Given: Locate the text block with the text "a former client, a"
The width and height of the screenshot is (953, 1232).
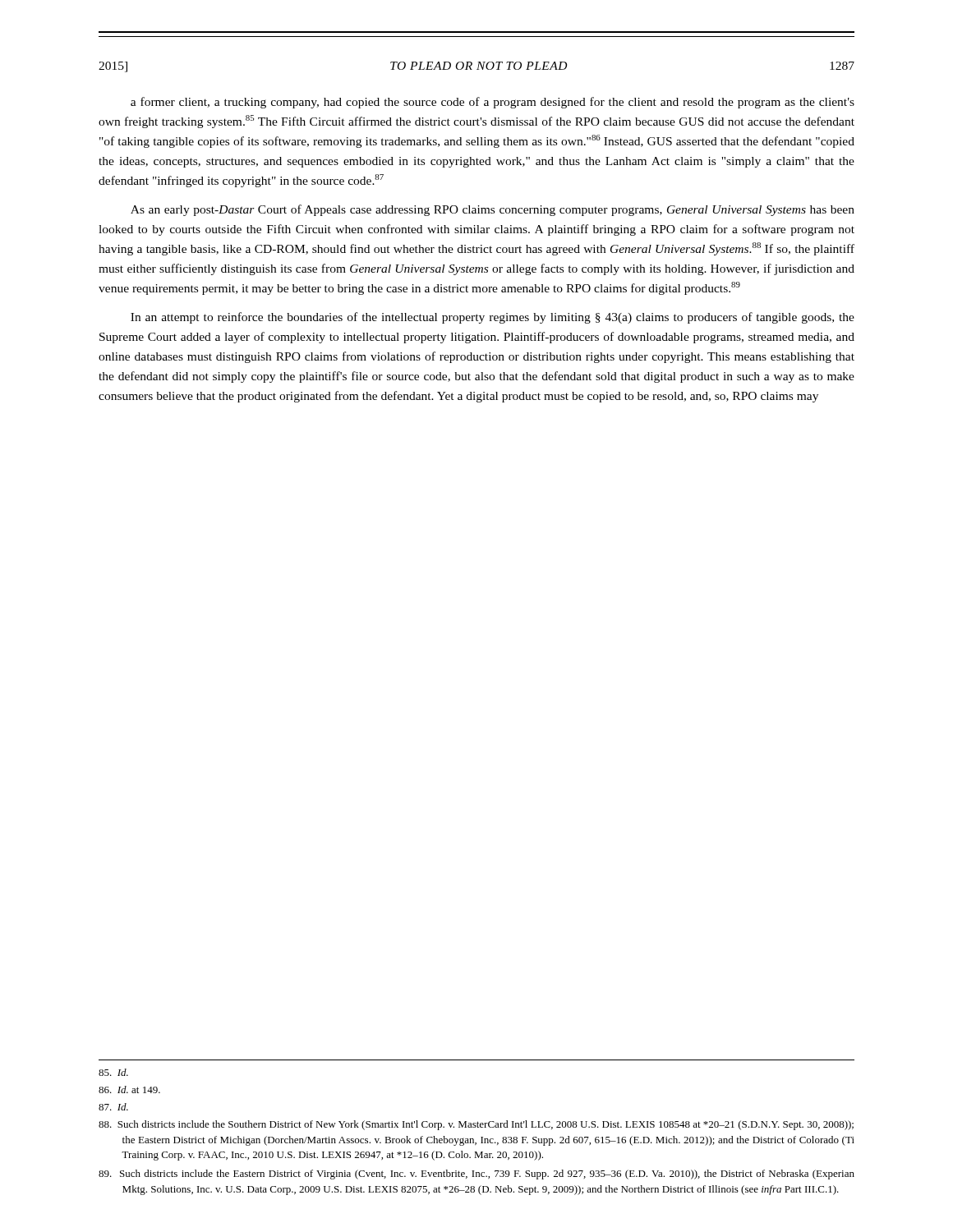Looking at the screenshot, I should point(476,141).
